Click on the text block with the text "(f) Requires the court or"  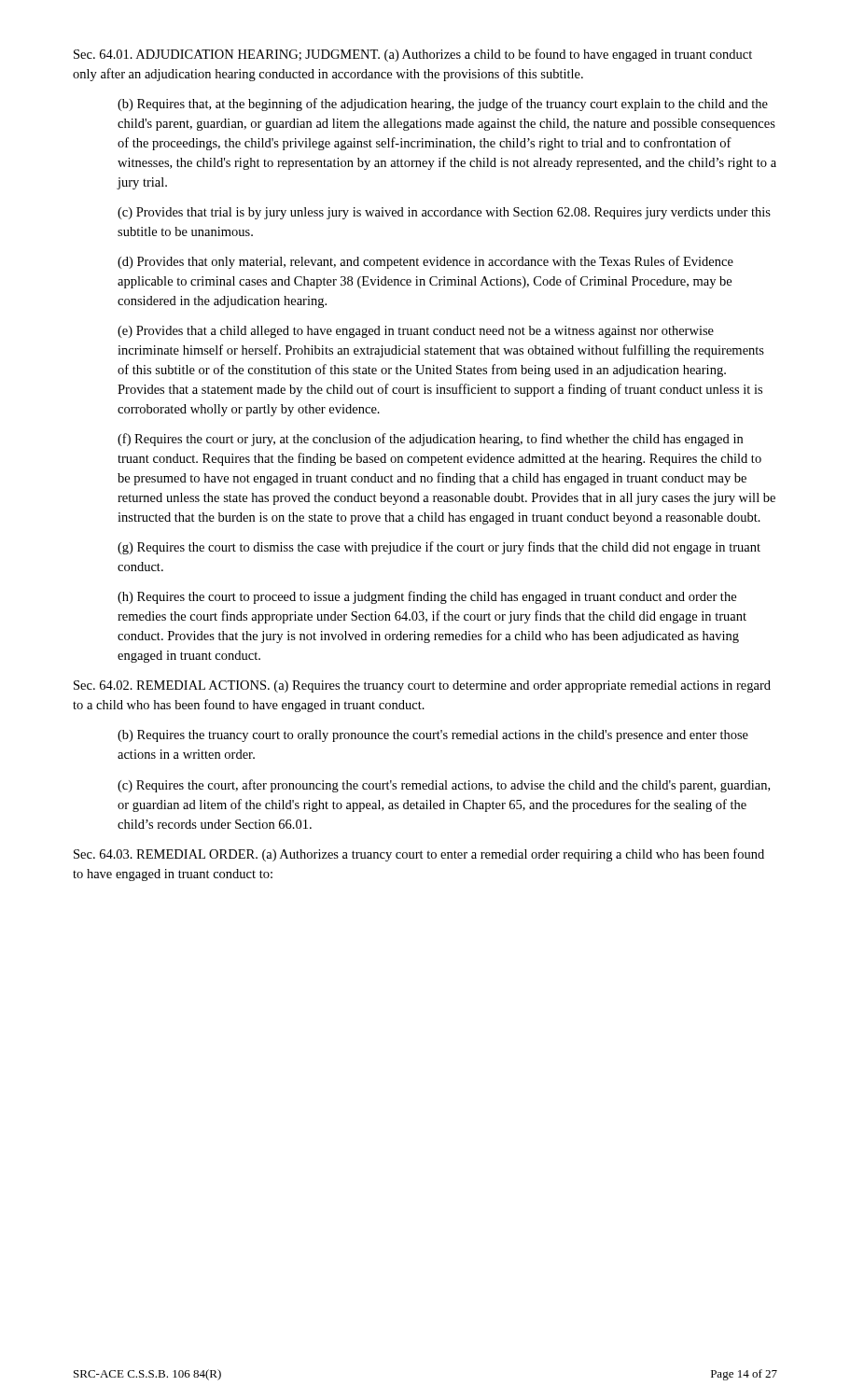point(447,479)
